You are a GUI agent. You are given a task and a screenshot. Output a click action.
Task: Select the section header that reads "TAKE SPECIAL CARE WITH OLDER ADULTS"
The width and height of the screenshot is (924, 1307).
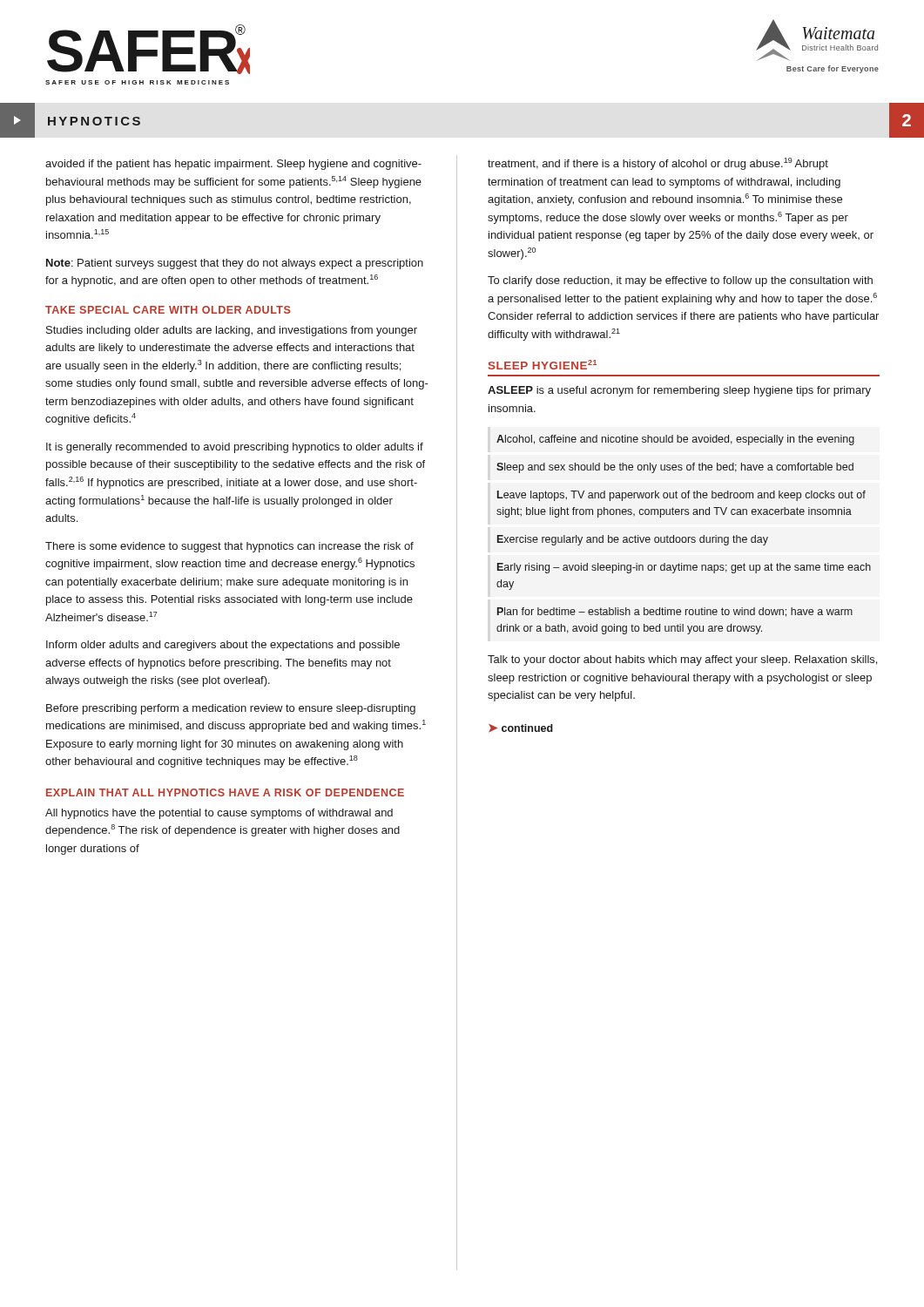[168, 310]
